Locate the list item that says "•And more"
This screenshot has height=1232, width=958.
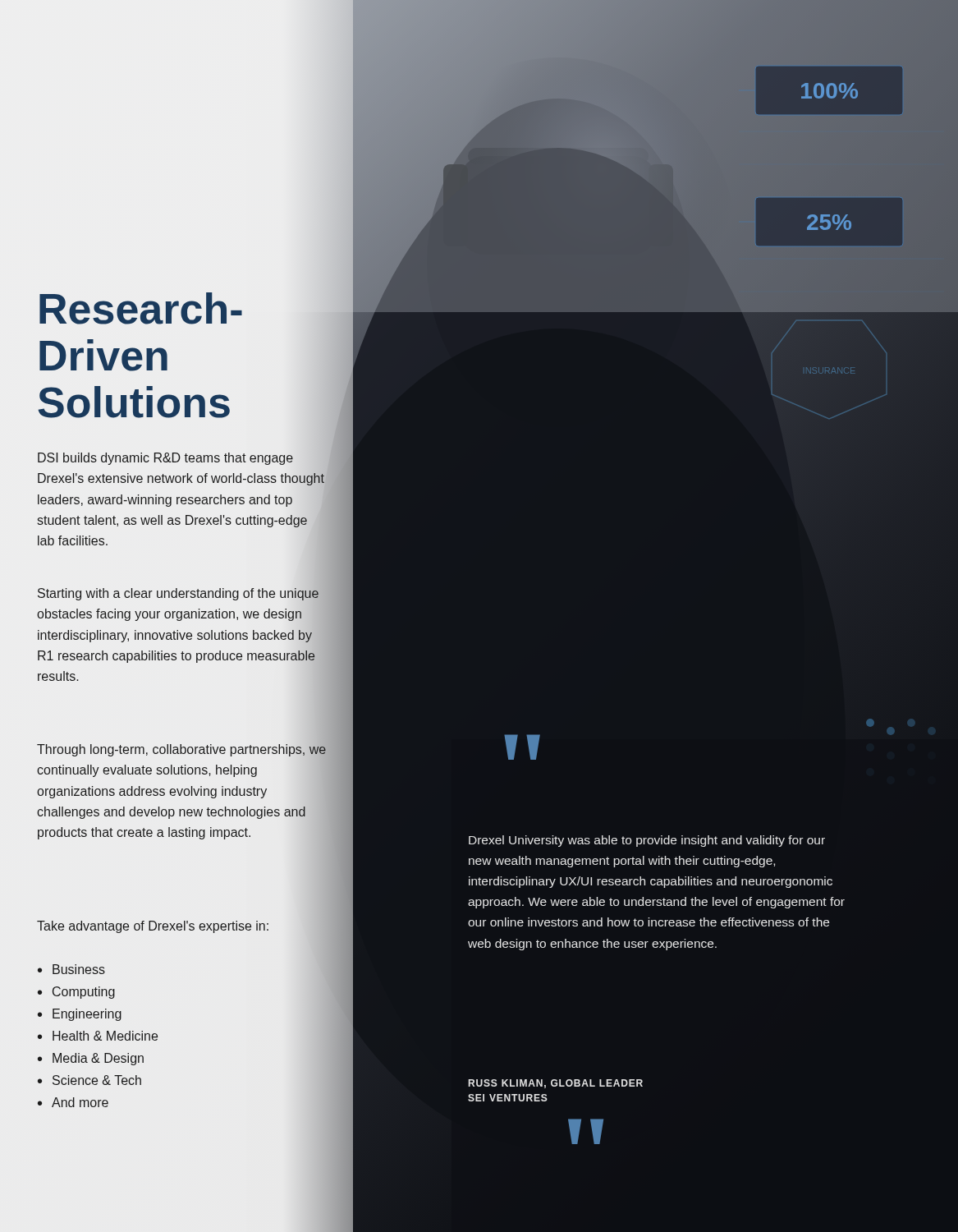click(73, 1102)
